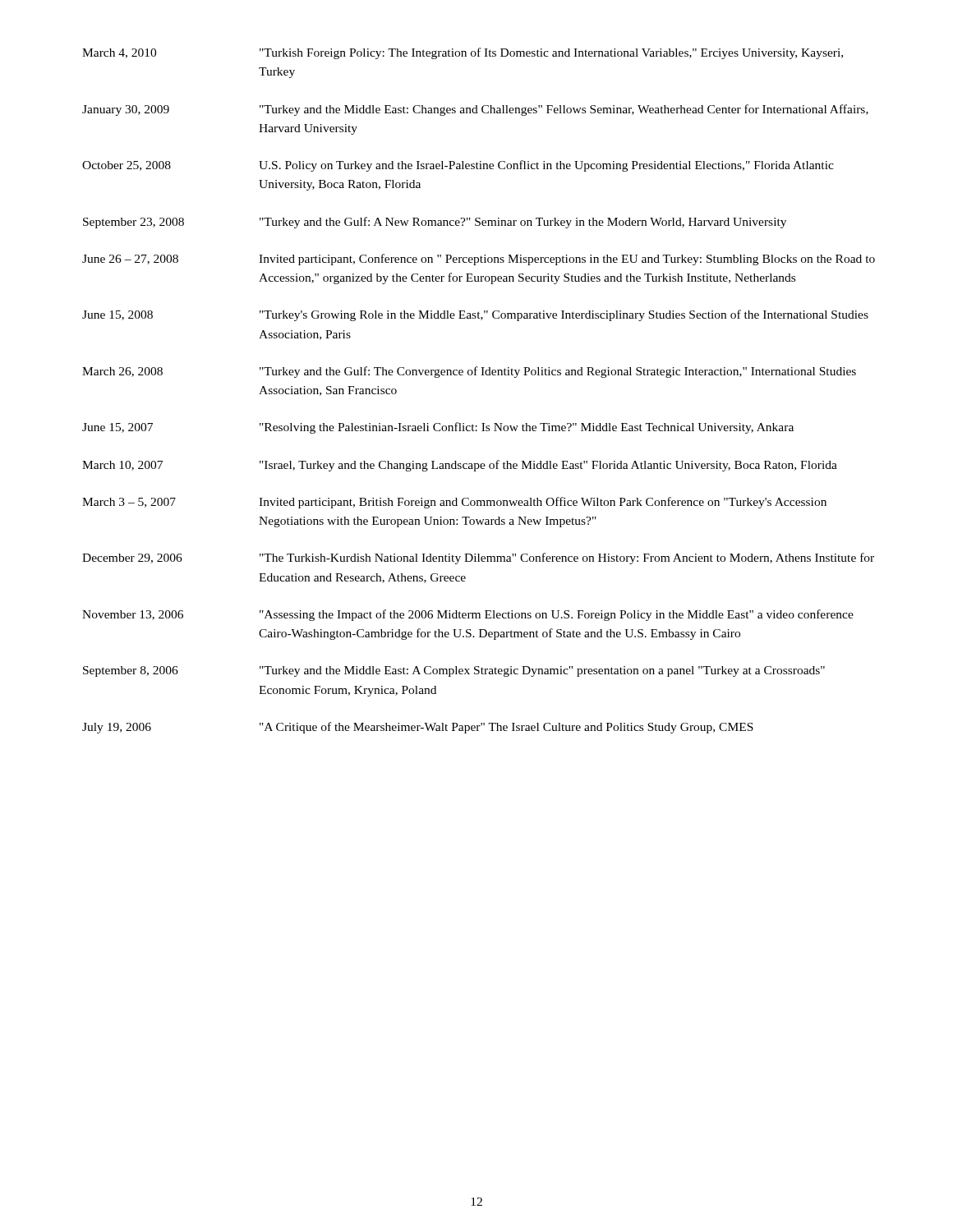Locate the list item containing "September 23, 2008"
Screen dimensions: 1232x953
click(x=481, y=221)
